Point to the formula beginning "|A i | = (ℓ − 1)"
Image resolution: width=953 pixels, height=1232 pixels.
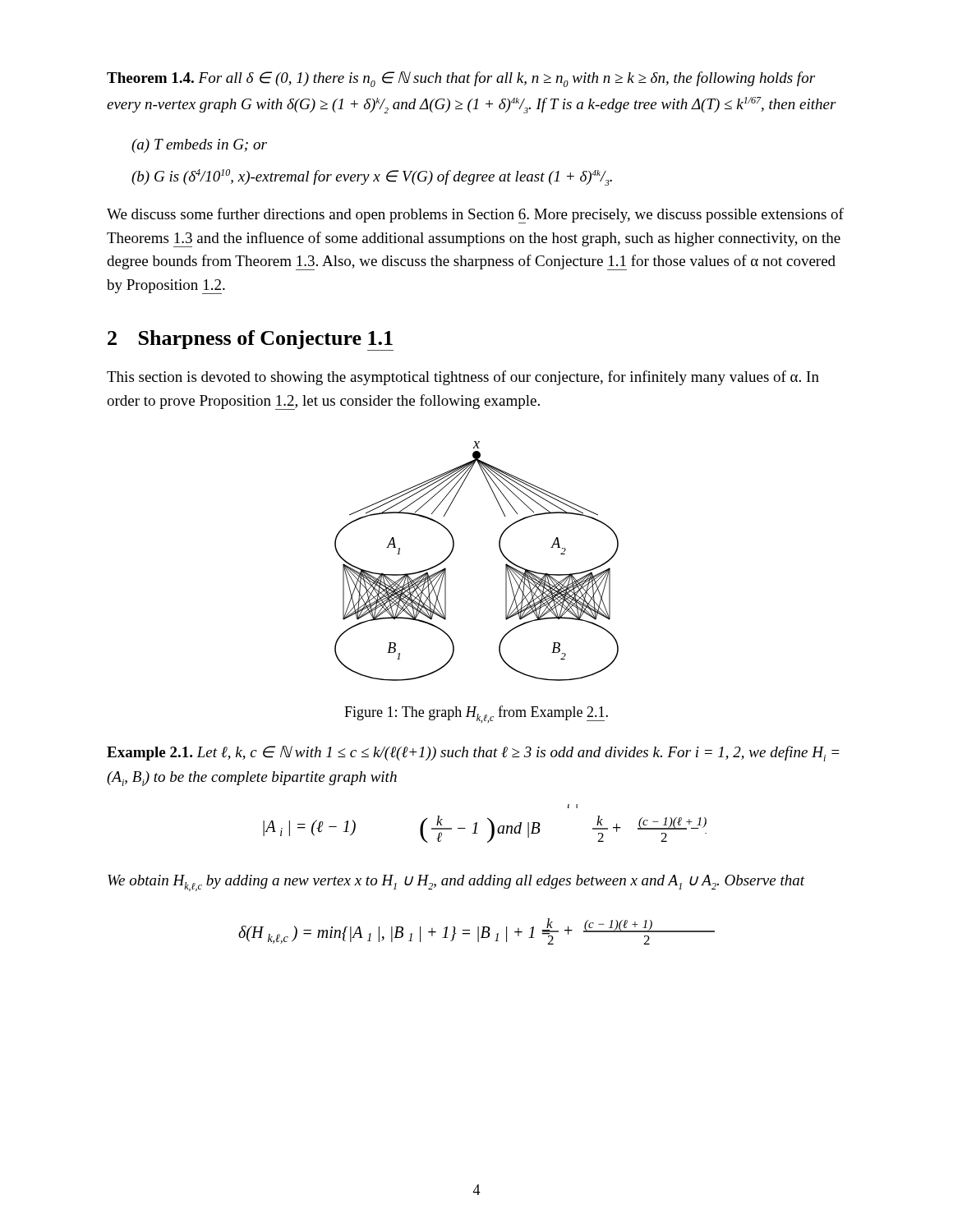click(481, 827)
